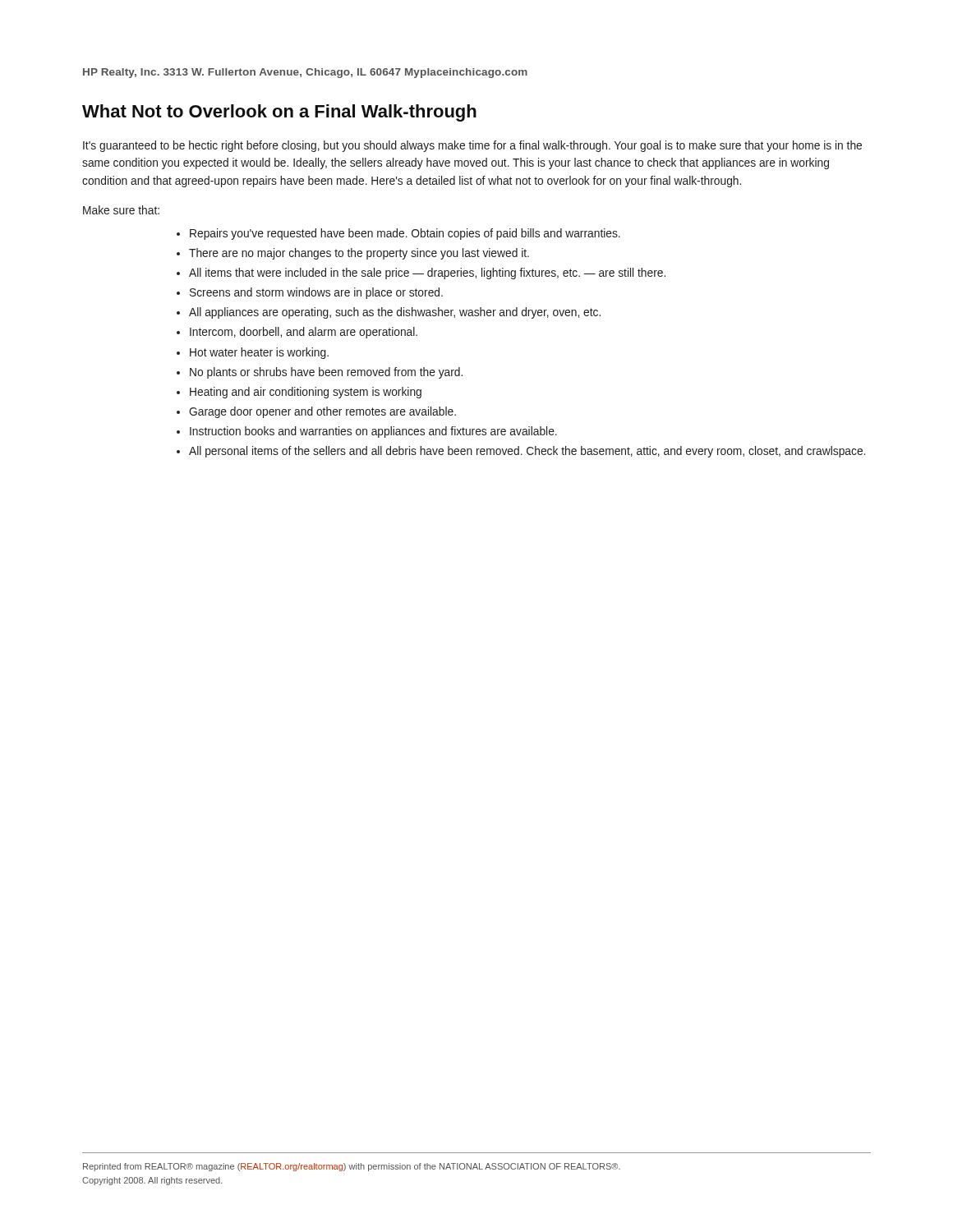The image size is (953, 1232).
Task: Locate the title that says "What Not to Overlook on"
Action: coord(280,111)
